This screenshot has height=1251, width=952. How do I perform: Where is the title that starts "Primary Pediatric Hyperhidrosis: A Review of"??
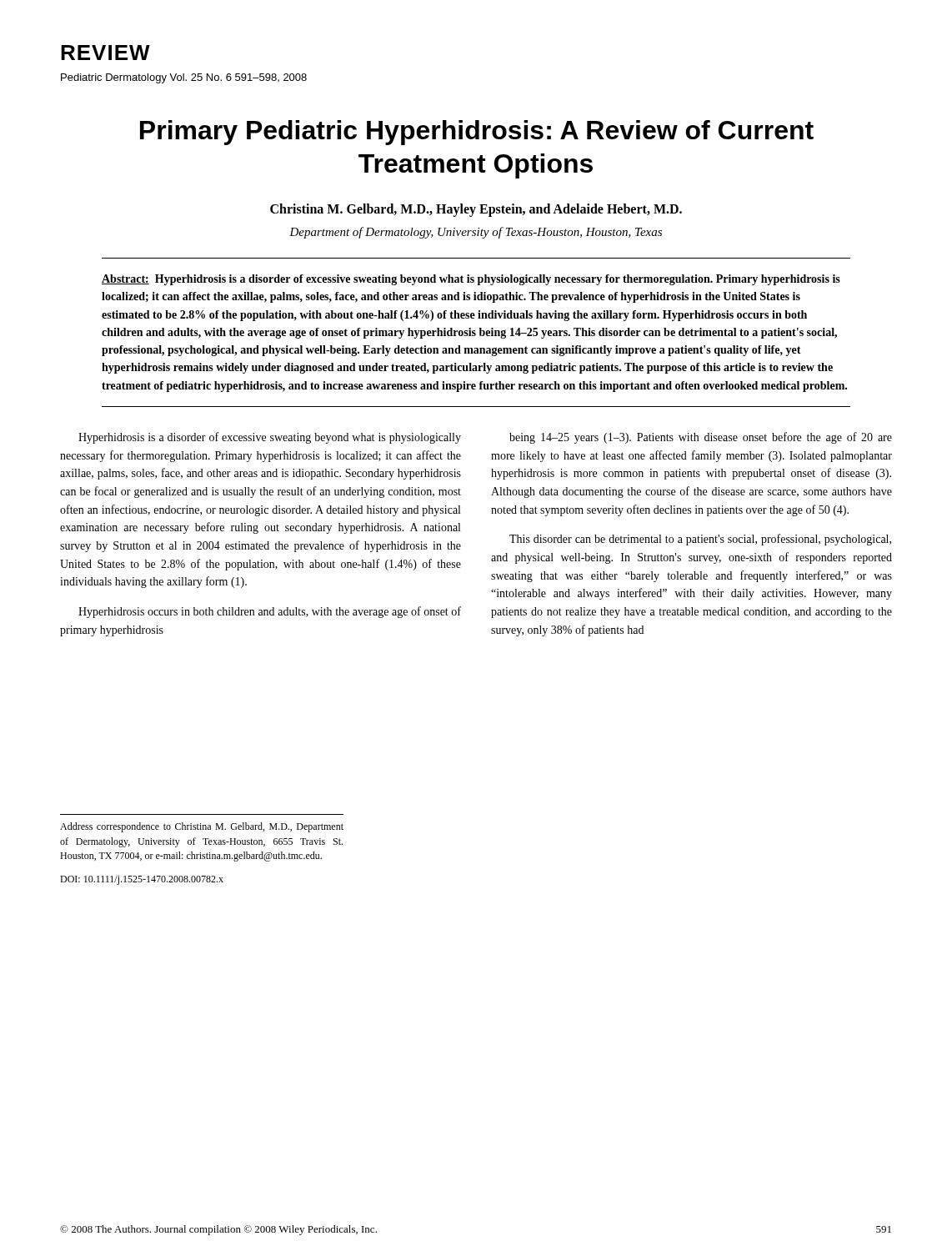point(476,147)
